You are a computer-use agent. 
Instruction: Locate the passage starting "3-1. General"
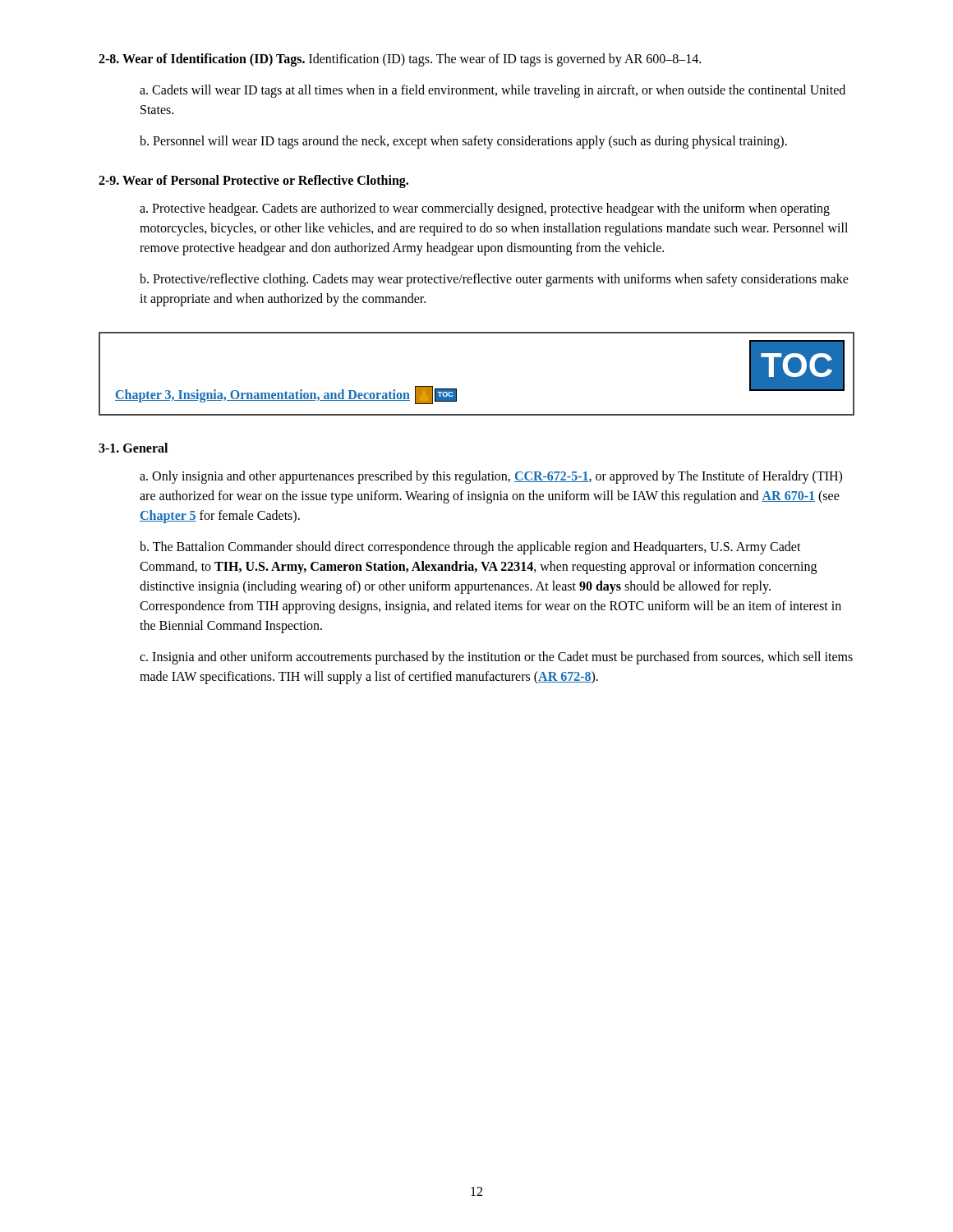133,448
